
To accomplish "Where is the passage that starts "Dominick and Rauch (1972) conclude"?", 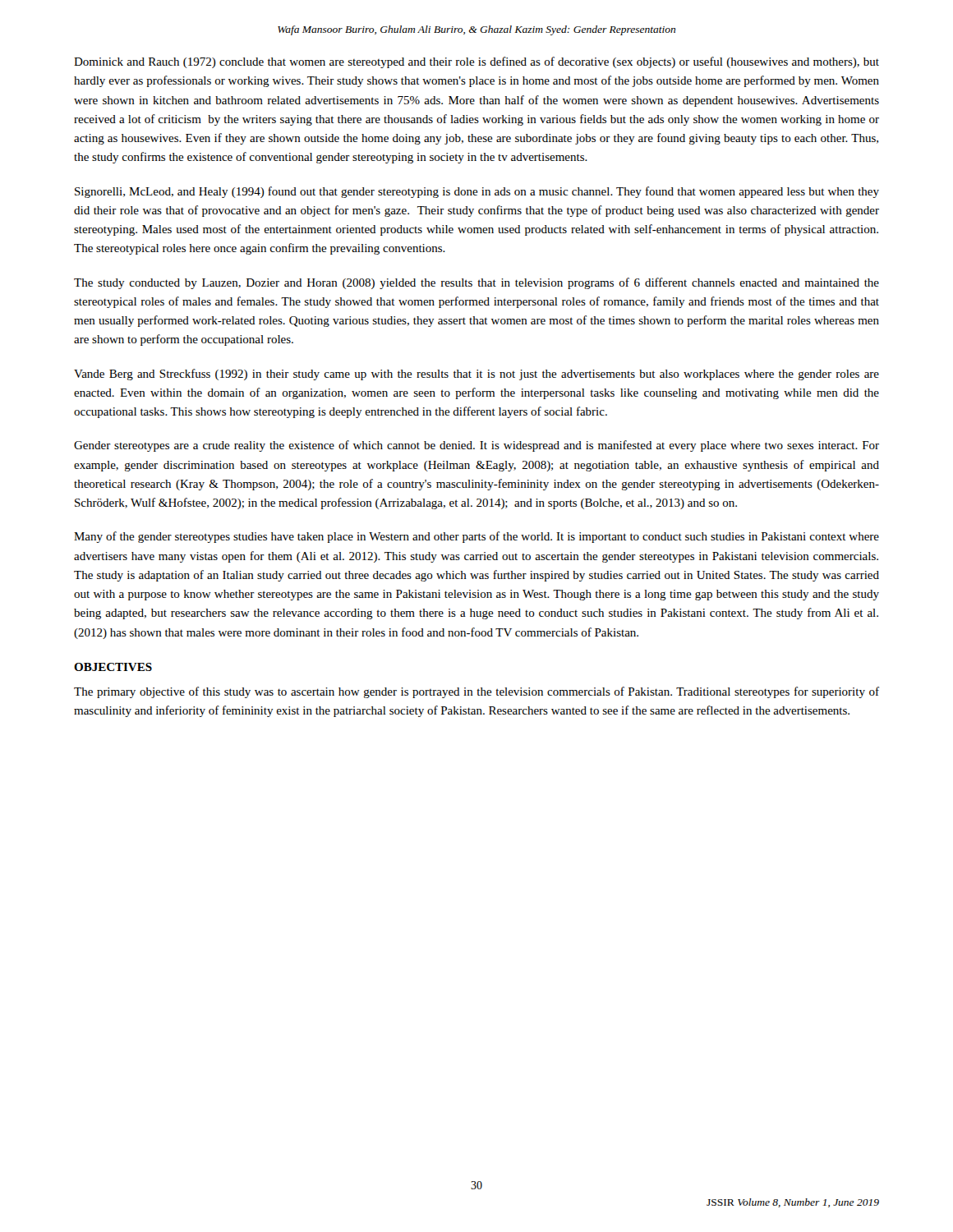I will [476, 109].
